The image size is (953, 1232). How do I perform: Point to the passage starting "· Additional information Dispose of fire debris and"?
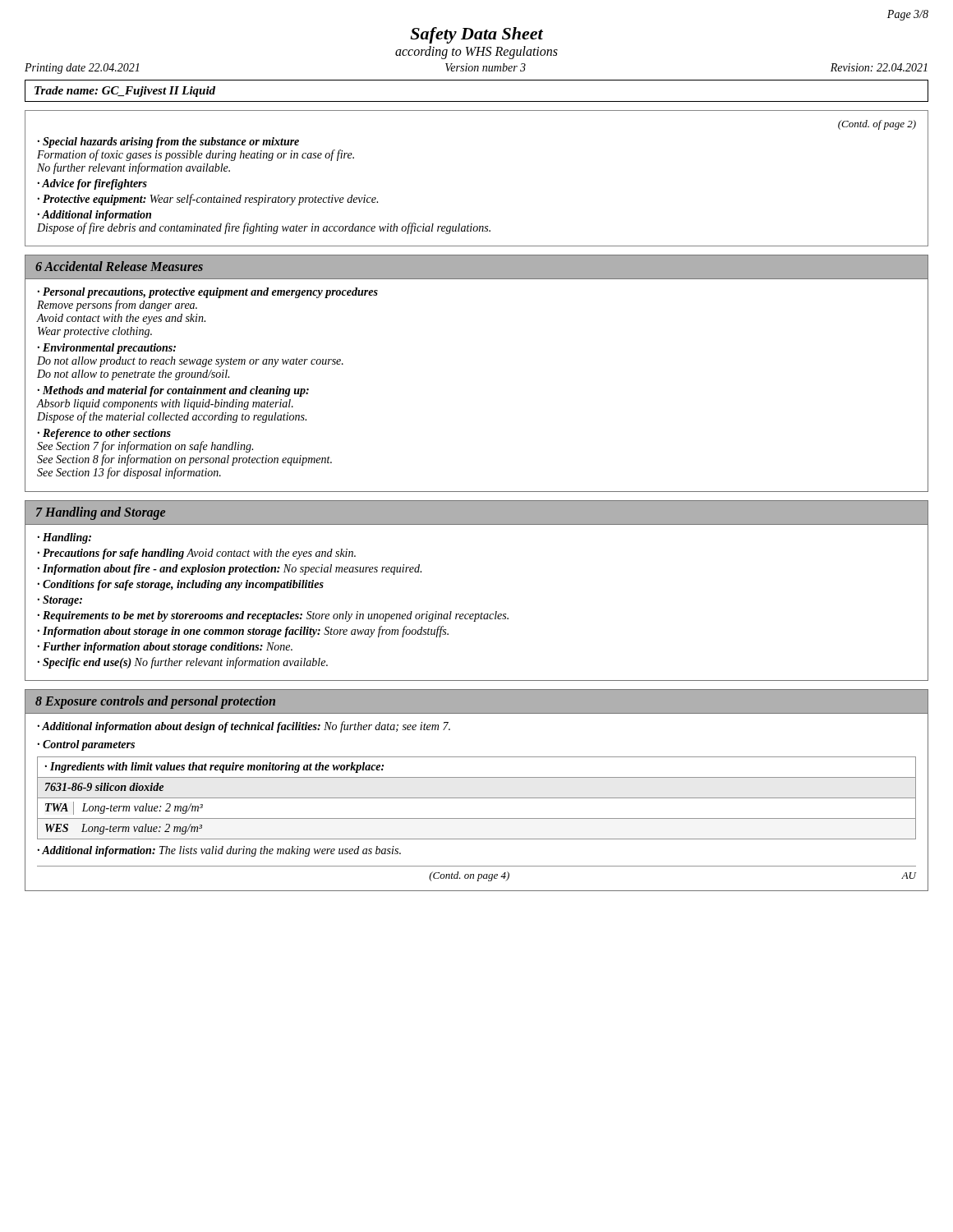[x=476, y=222]
